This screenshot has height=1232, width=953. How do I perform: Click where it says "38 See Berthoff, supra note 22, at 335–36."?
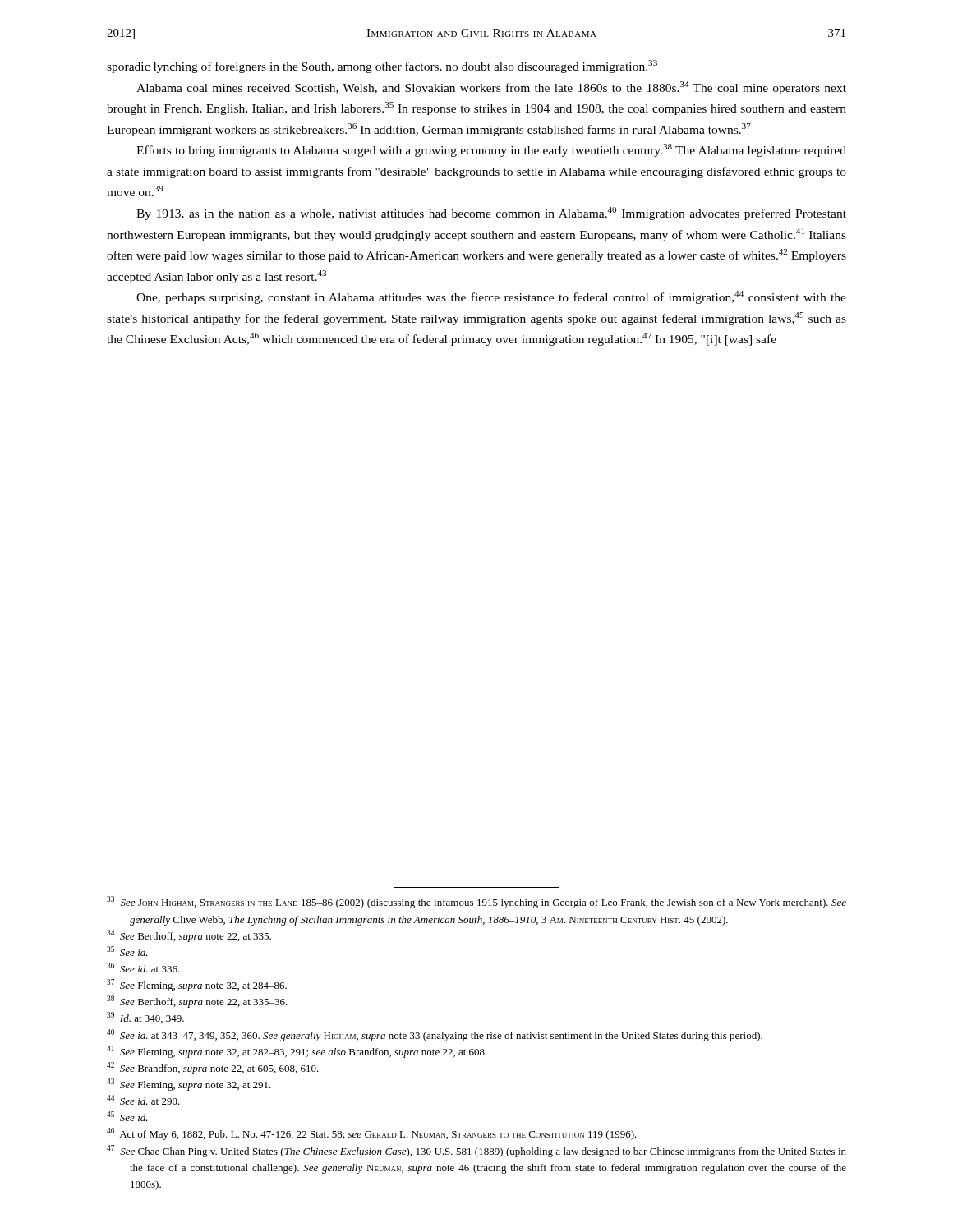click(197, 1002)
